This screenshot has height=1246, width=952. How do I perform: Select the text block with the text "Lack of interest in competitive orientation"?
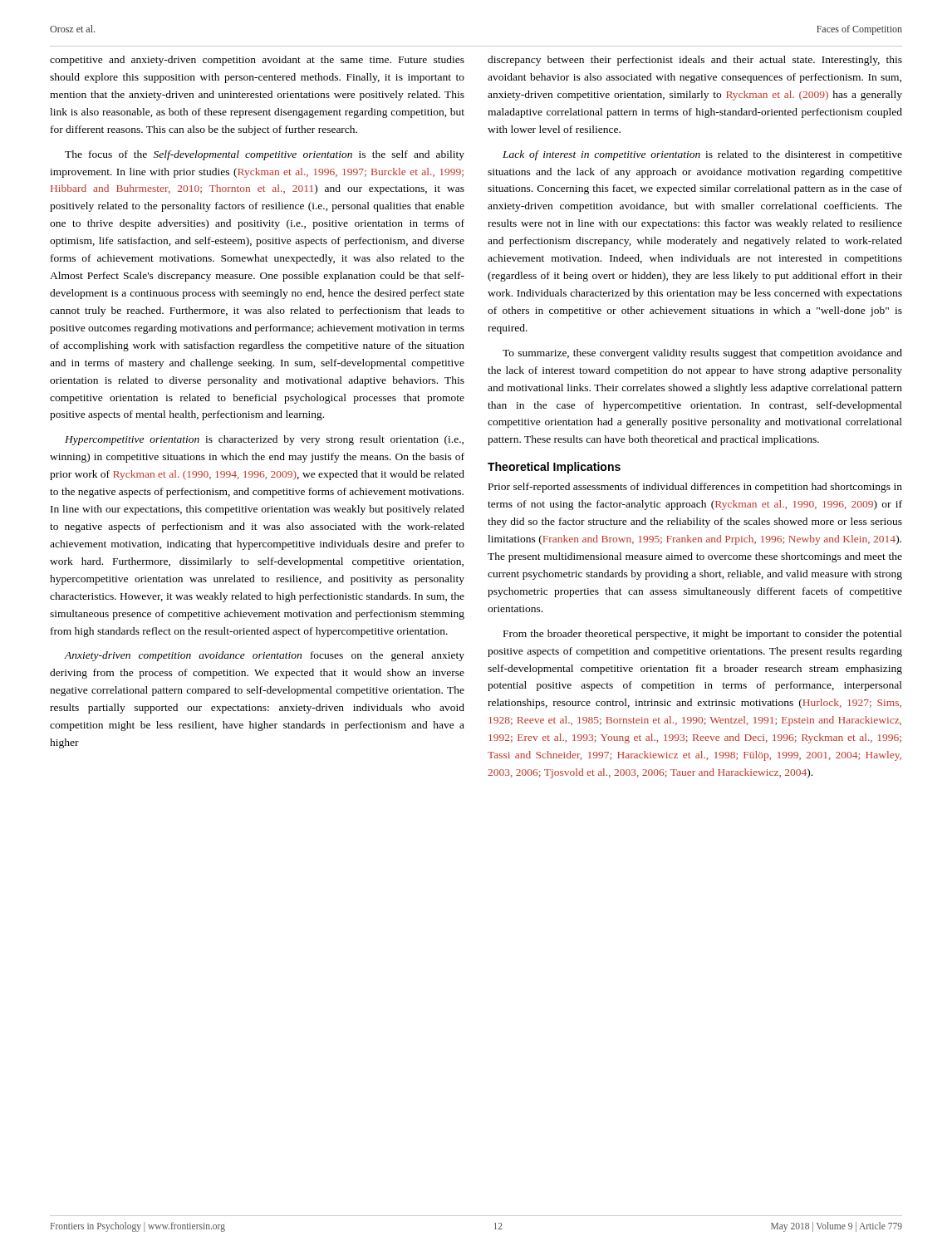695,241
